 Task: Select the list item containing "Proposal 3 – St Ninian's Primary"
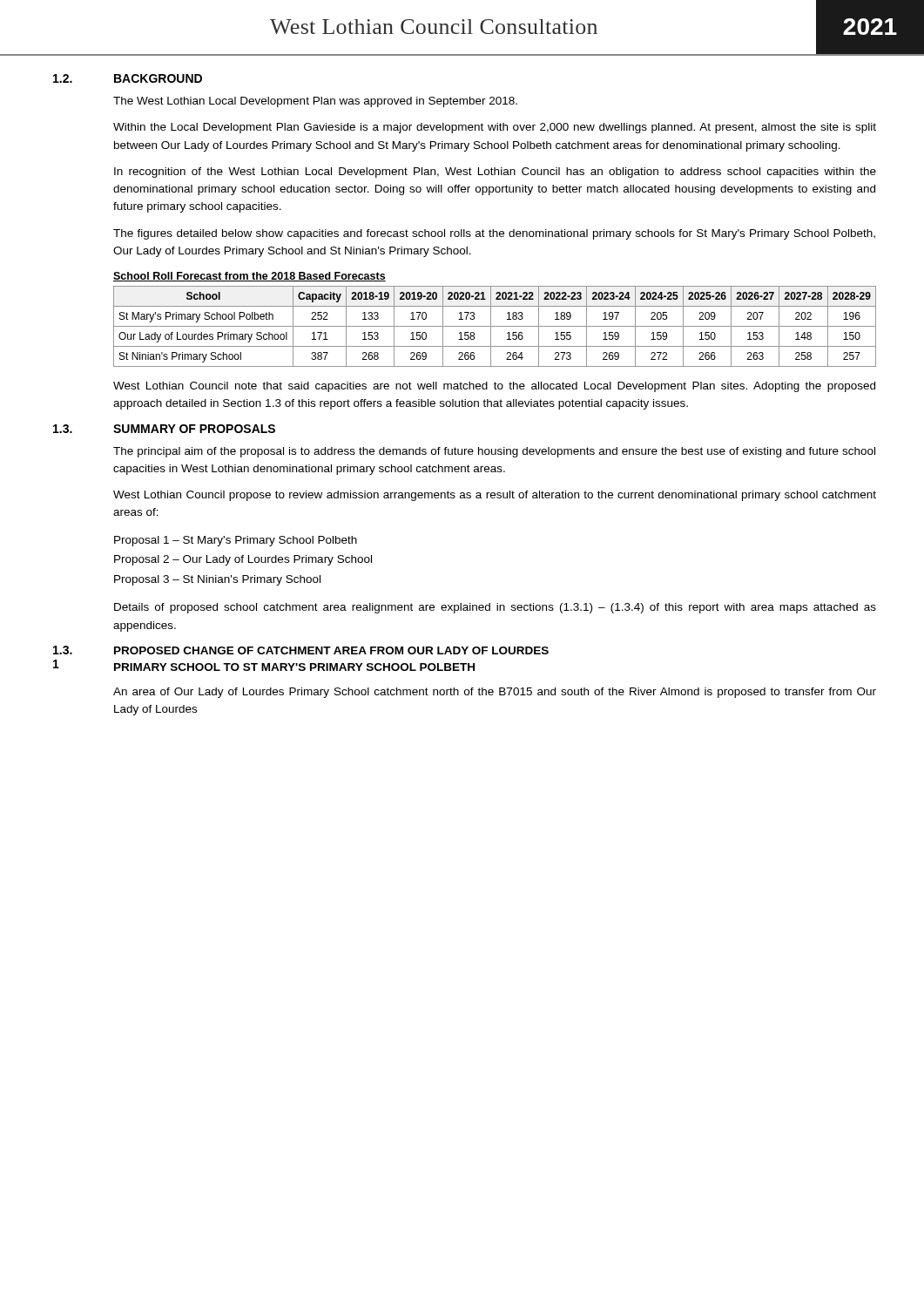[x=217, y=579]
